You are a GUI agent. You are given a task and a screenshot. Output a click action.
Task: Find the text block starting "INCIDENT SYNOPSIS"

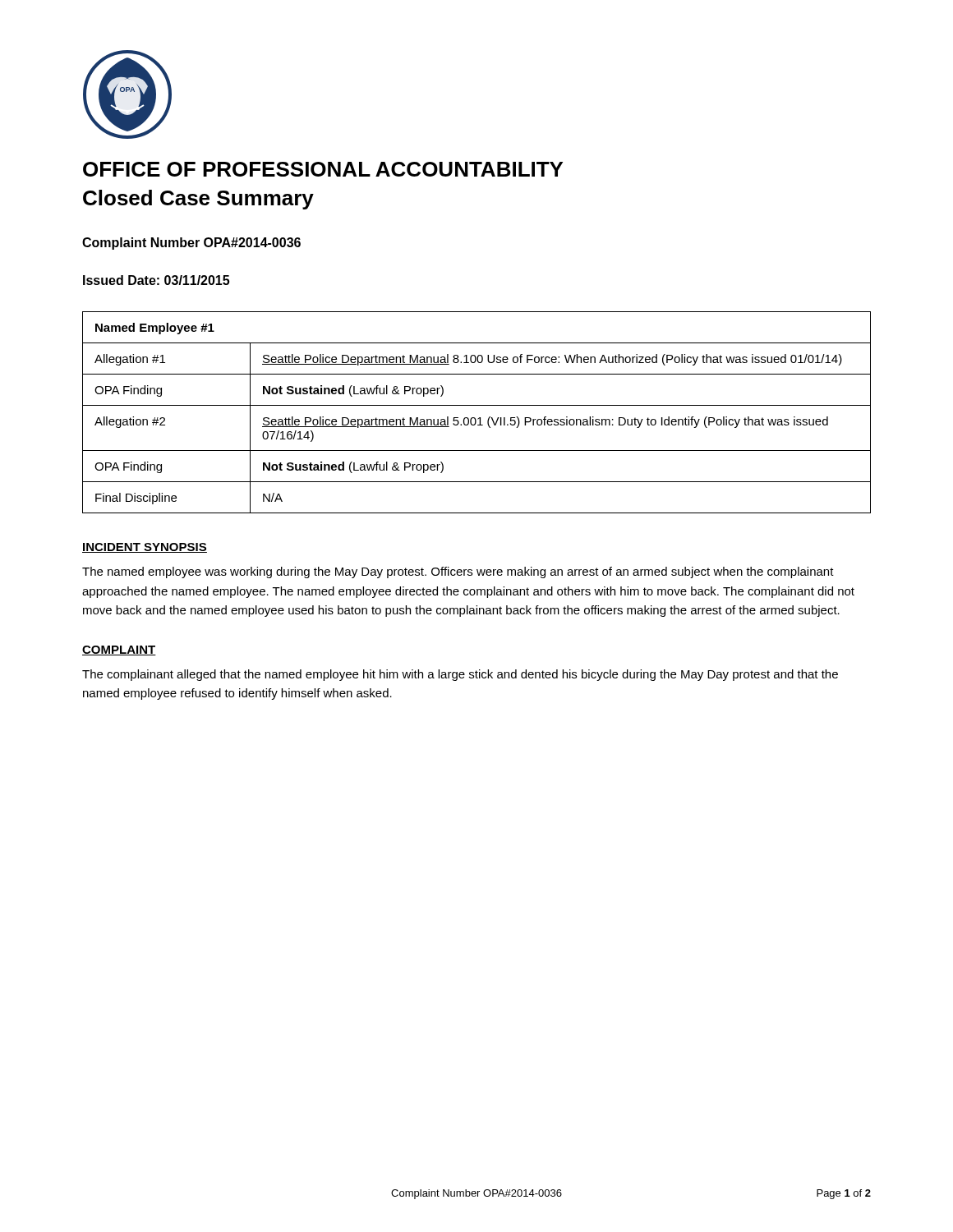point(144,547)
